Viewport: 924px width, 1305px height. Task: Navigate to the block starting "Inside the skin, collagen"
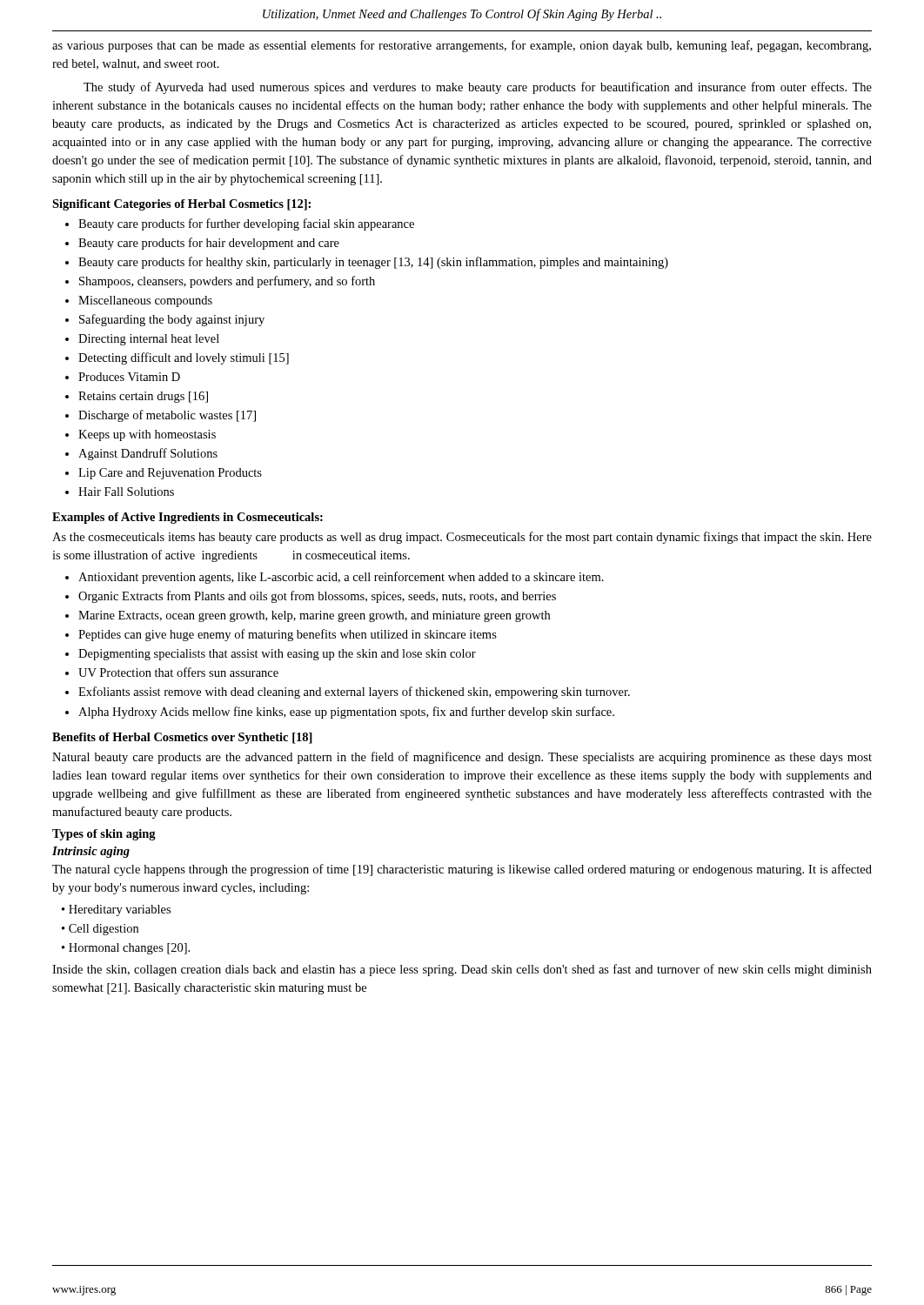point(462,978)
